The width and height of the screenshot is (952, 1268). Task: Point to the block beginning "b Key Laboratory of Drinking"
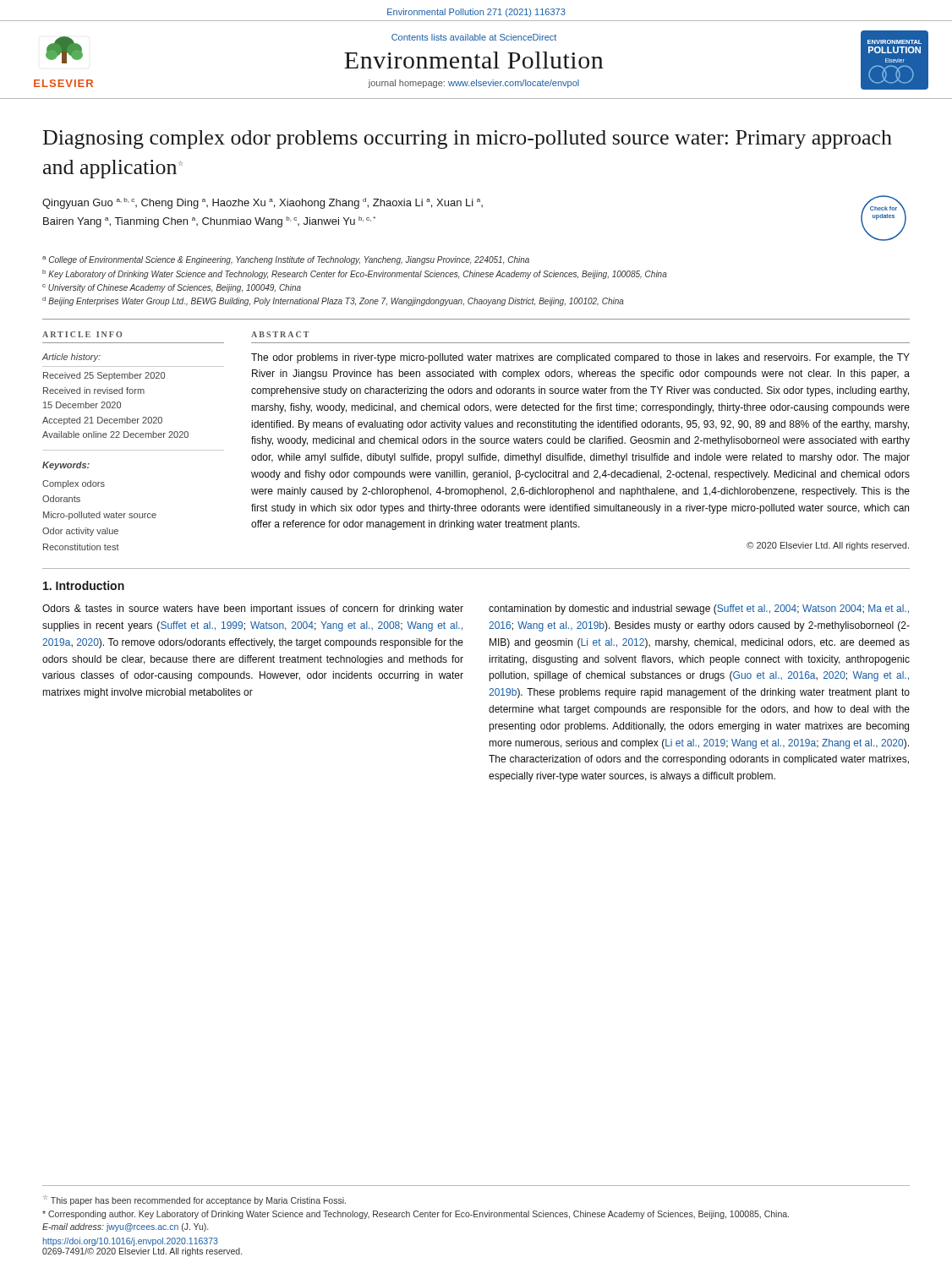pos(355,273)
